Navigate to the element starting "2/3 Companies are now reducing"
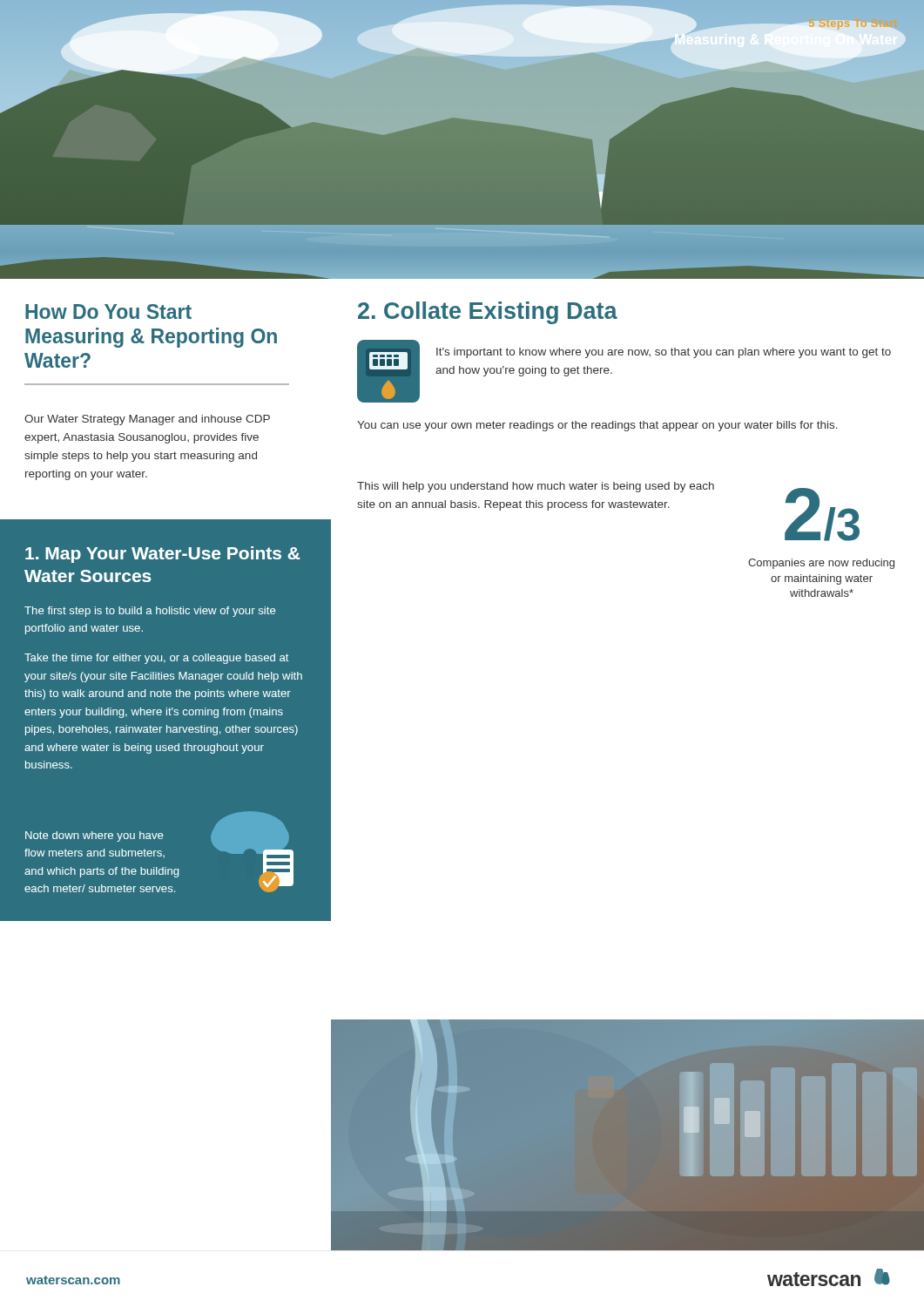The image size is (924, 1307). (822, 539)
